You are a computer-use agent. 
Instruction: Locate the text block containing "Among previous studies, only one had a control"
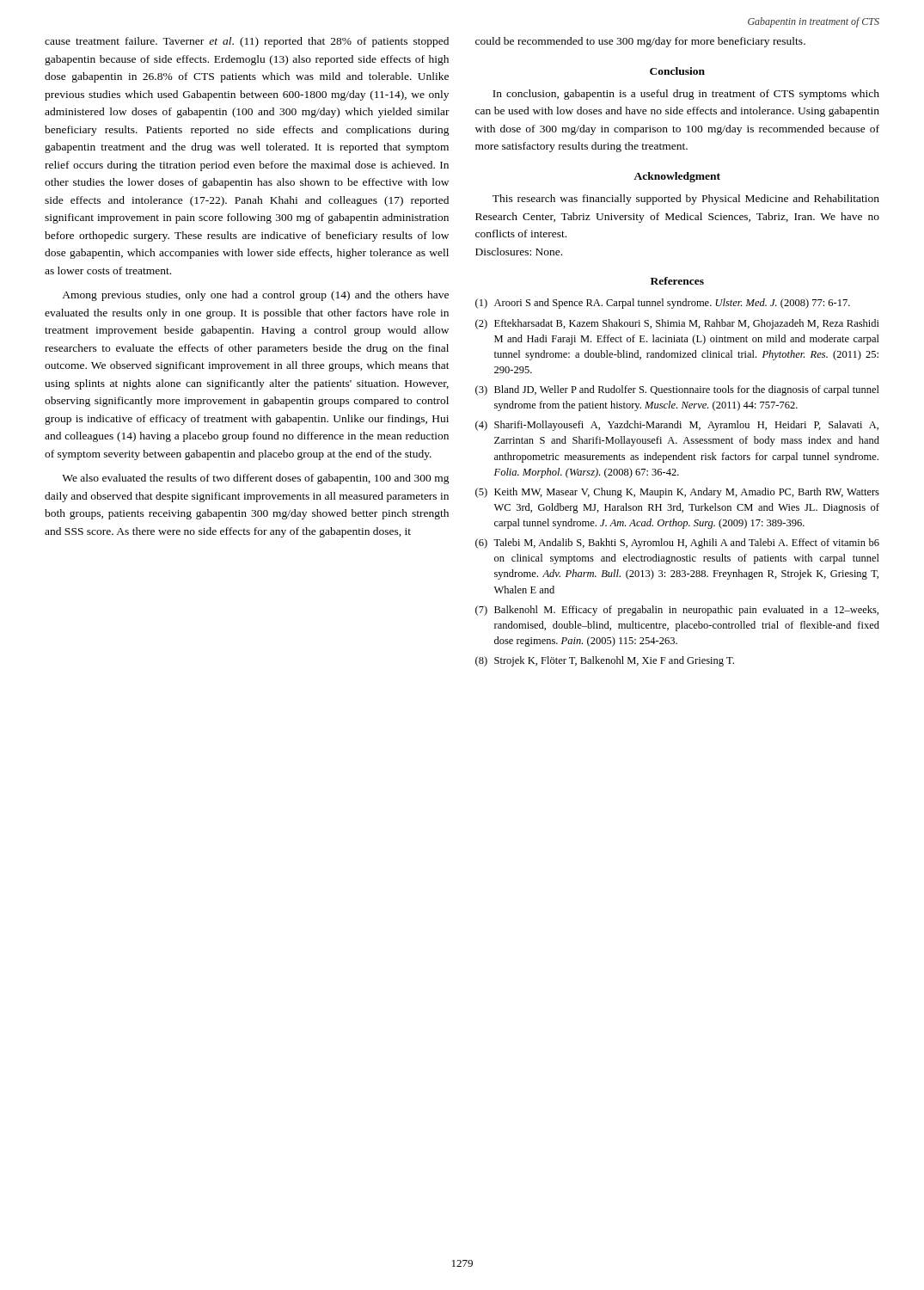click(x=247, y=375)
